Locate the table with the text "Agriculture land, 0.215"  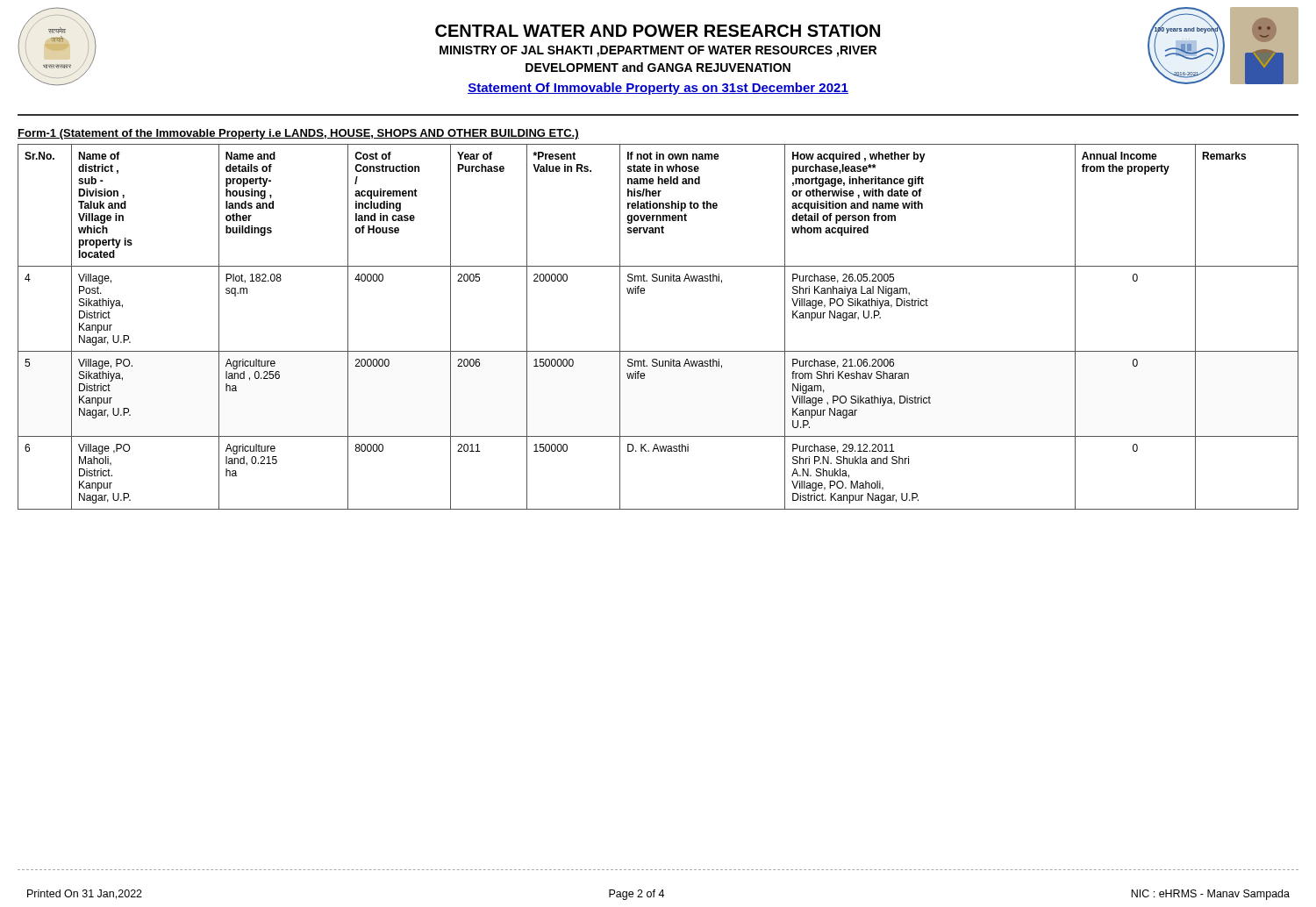click(x=658, y=327)
